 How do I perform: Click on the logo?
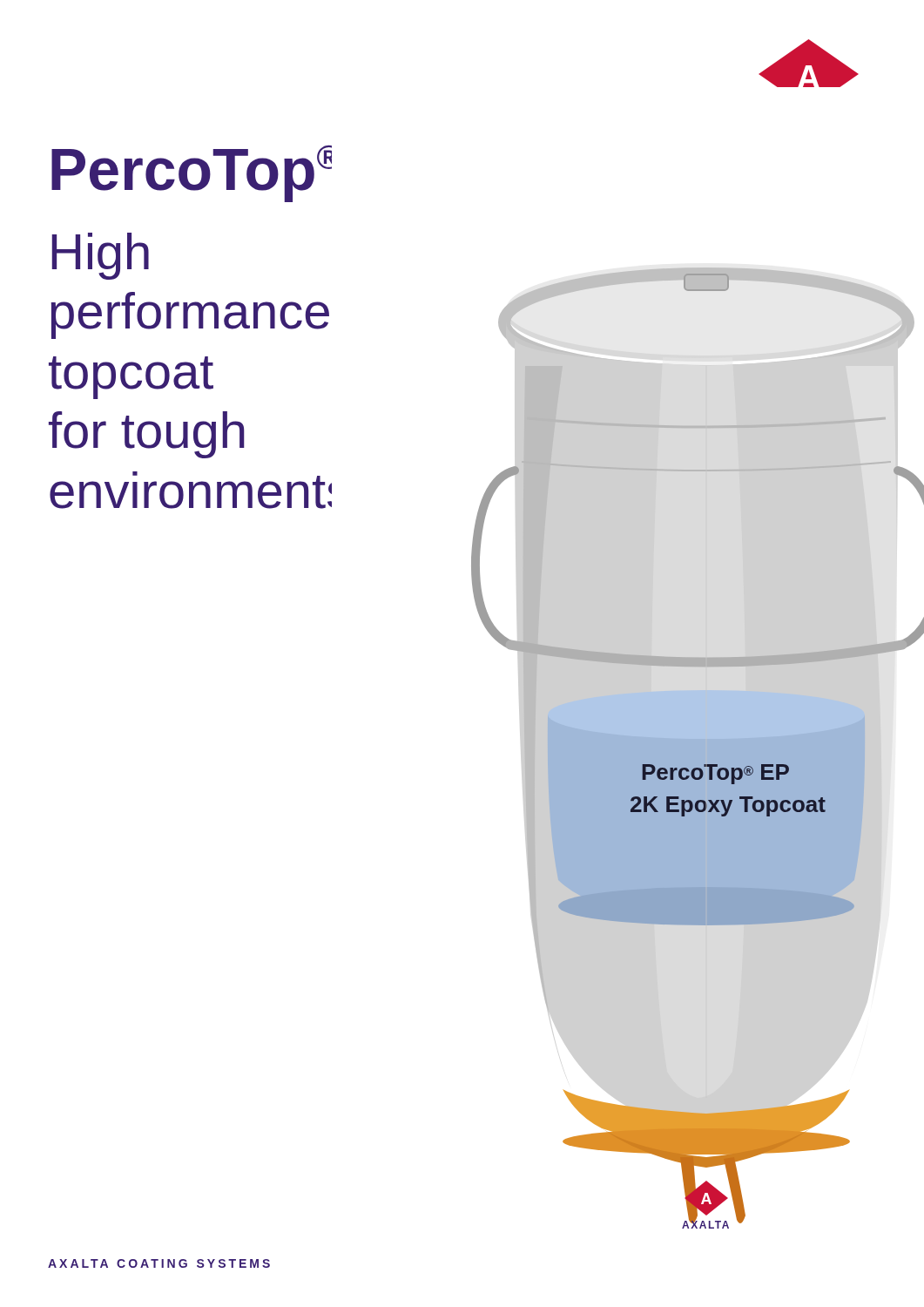(x=809, y=78)
